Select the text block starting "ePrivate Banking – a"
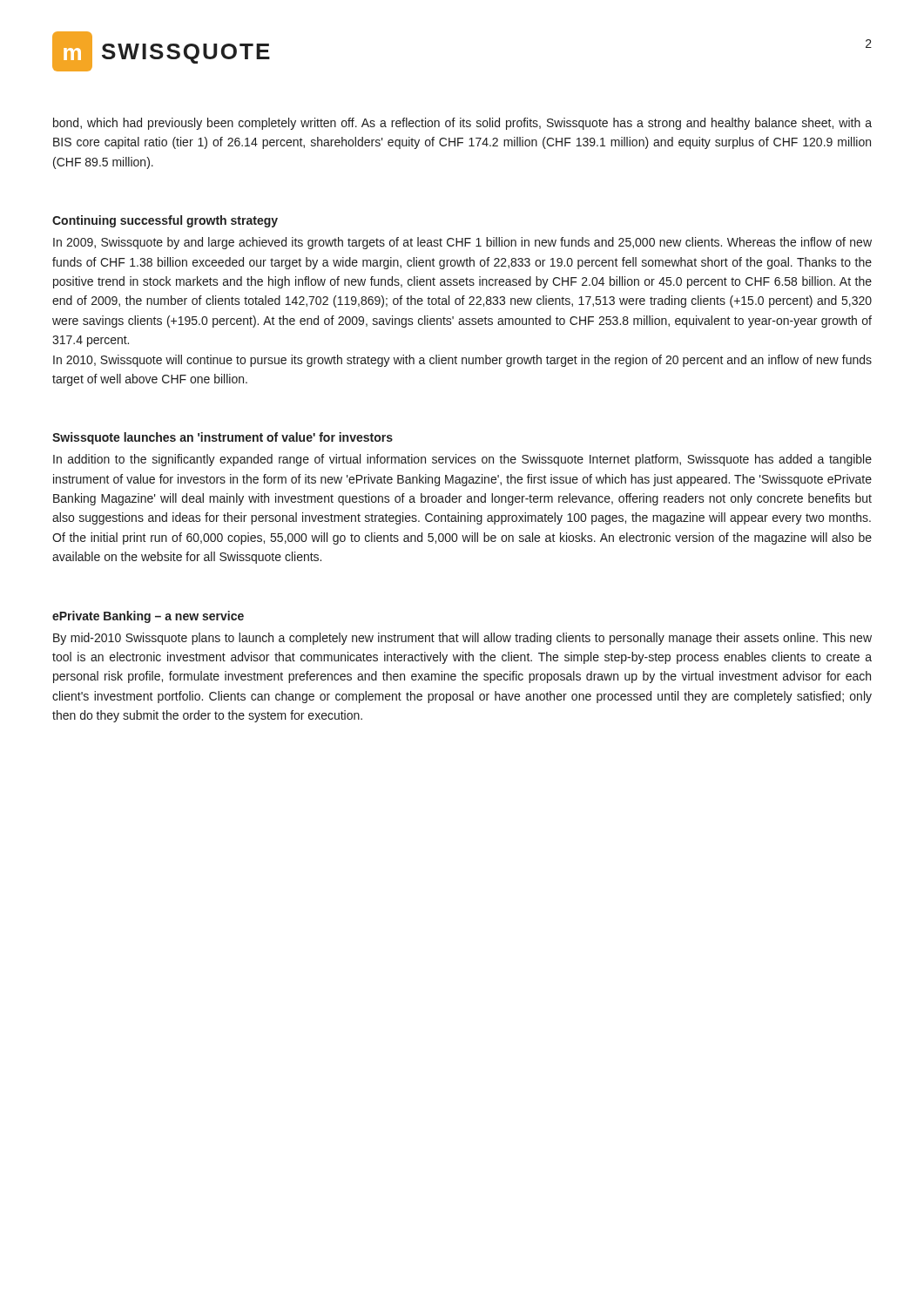Viewport: 924px width, 1307px height. [148, 616]
